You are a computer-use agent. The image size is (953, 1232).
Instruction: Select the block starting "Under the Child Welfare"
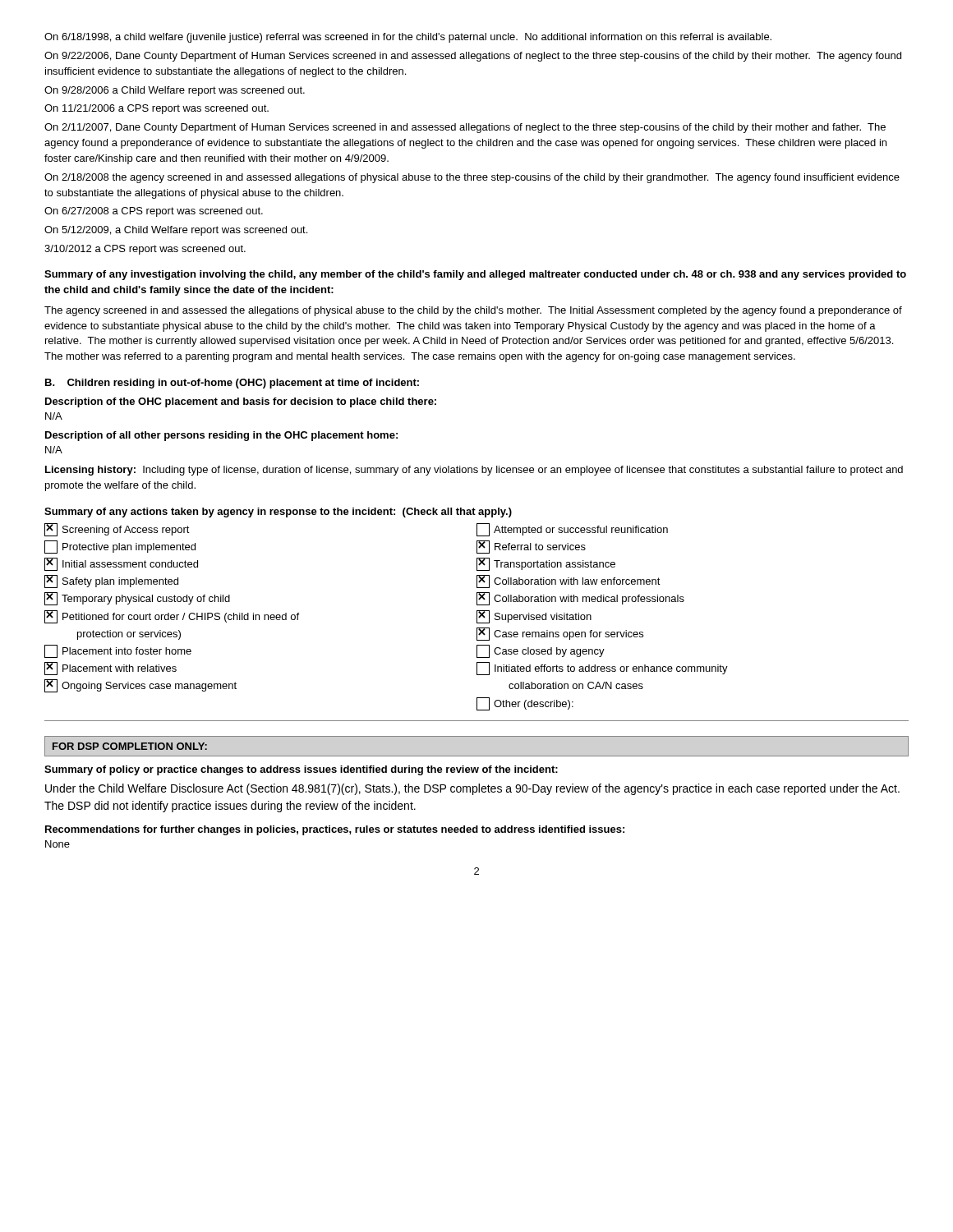474,797
